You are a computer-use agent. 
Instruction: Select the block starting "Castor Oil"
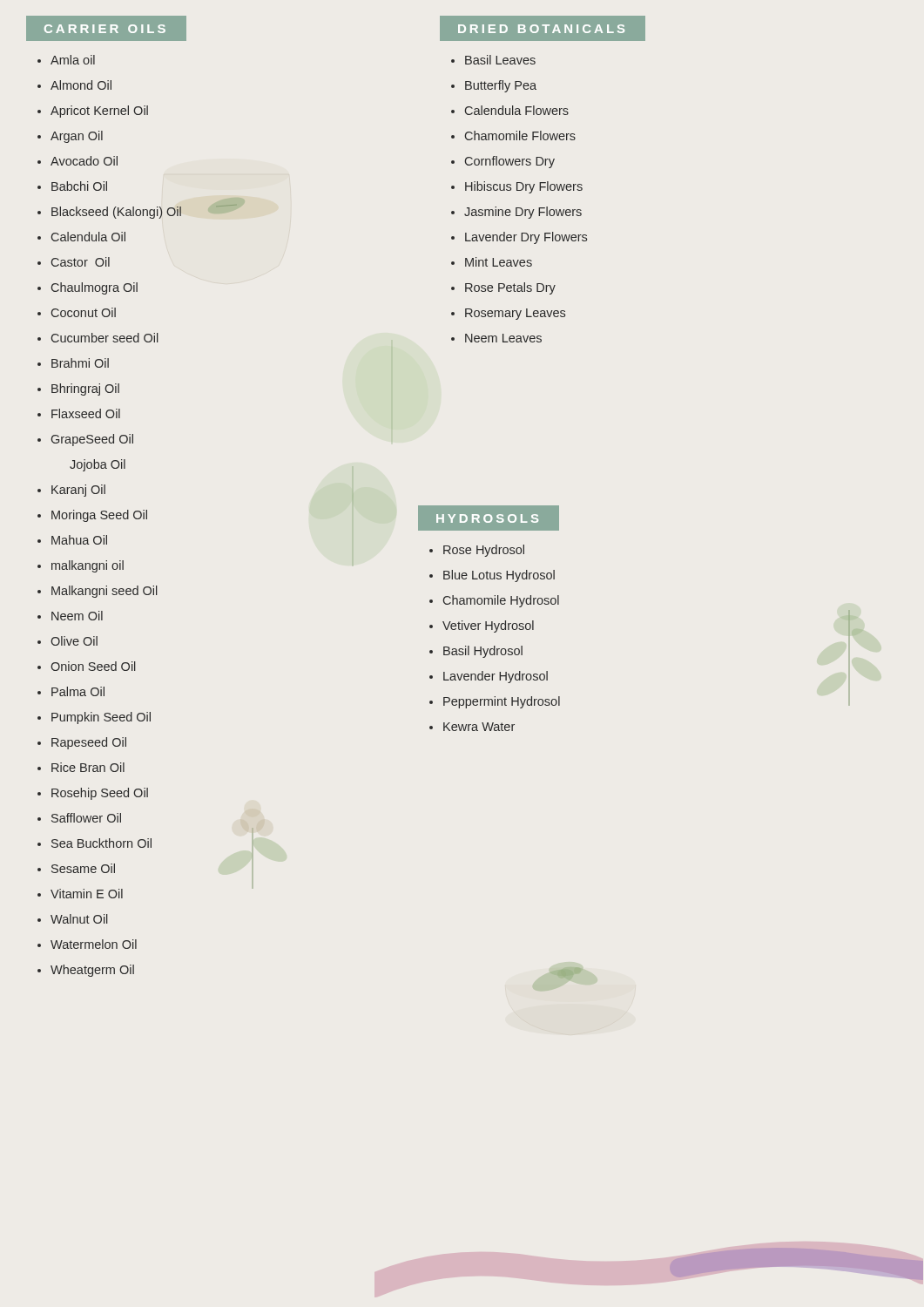click(x=80, y=262)
